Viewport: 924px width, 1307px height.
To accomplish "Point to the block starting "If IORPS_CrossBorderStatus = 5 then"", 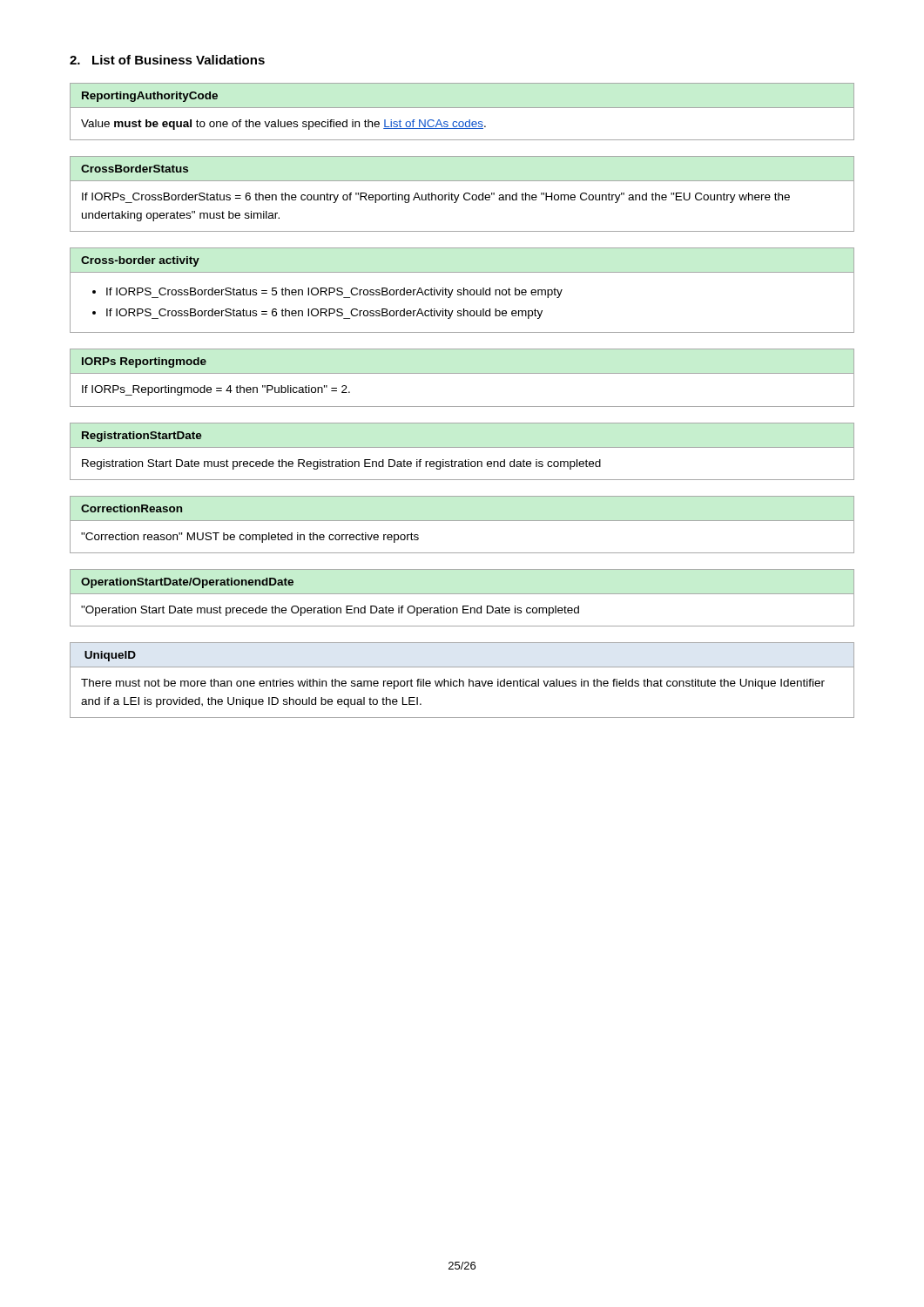I will [x=334, y=291].
